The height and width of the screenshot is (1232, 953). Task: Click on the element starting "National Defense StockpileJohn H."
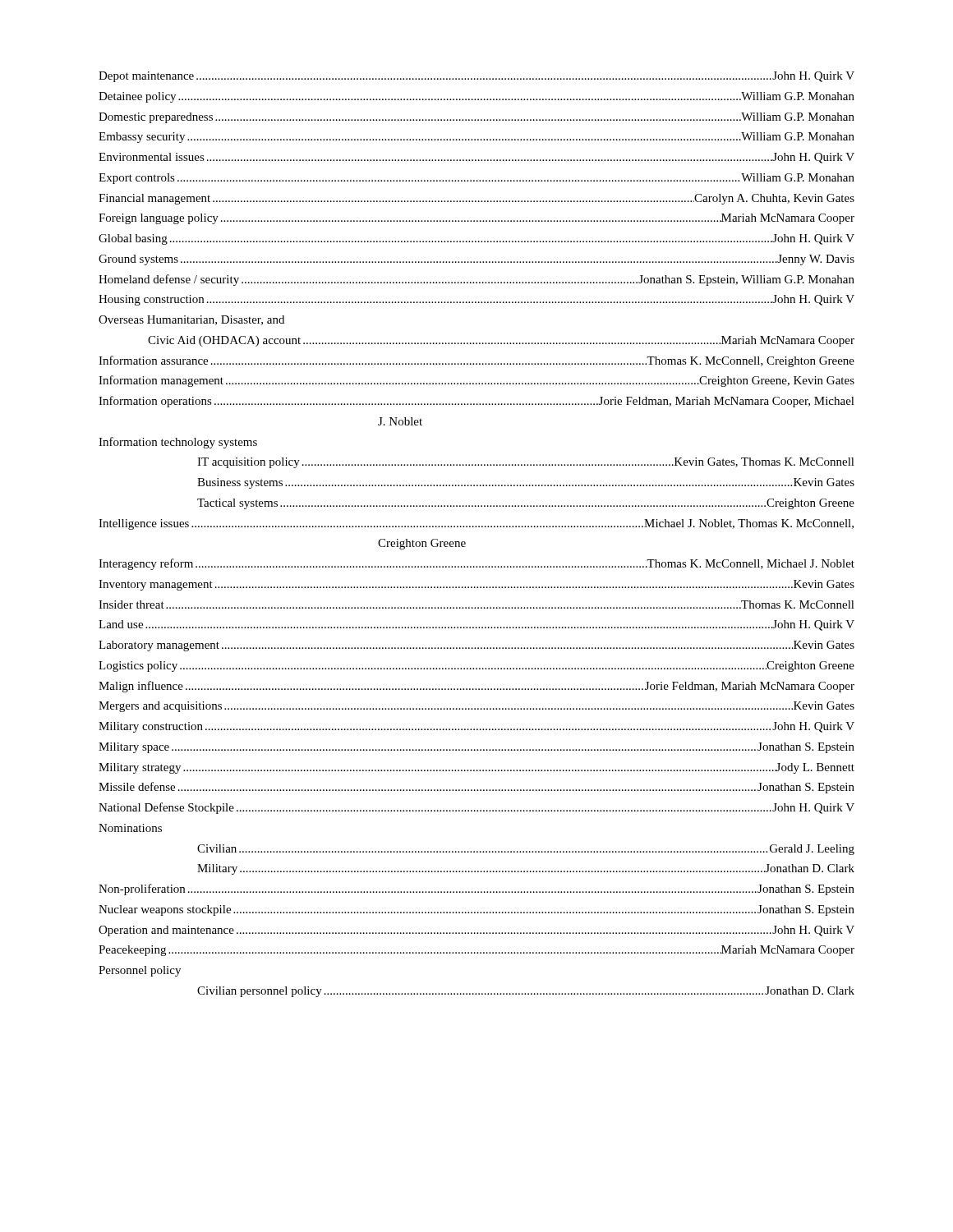476,808
